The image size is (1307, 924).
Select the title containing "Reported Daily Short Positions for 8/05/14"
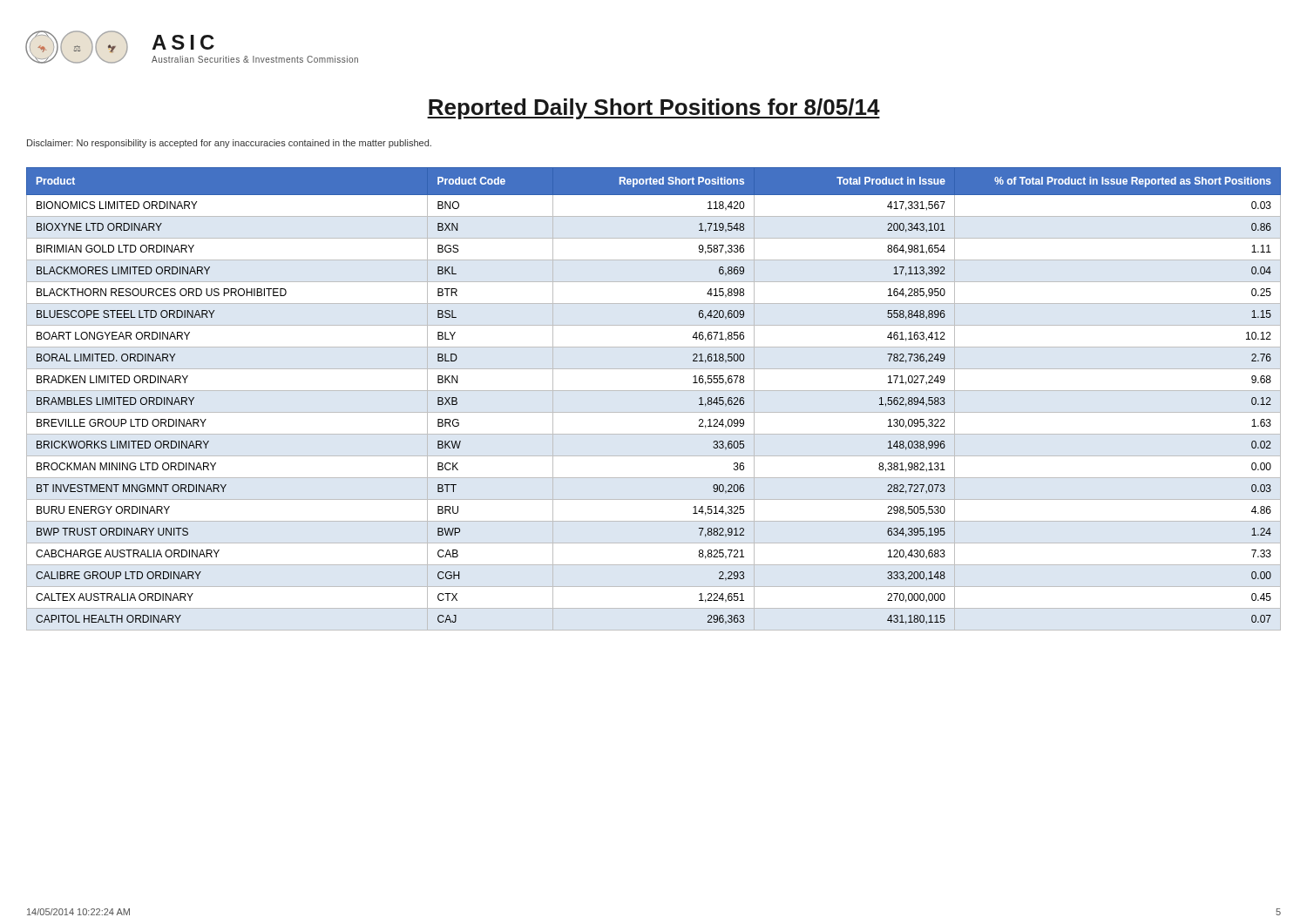click(x=654, y=108)
